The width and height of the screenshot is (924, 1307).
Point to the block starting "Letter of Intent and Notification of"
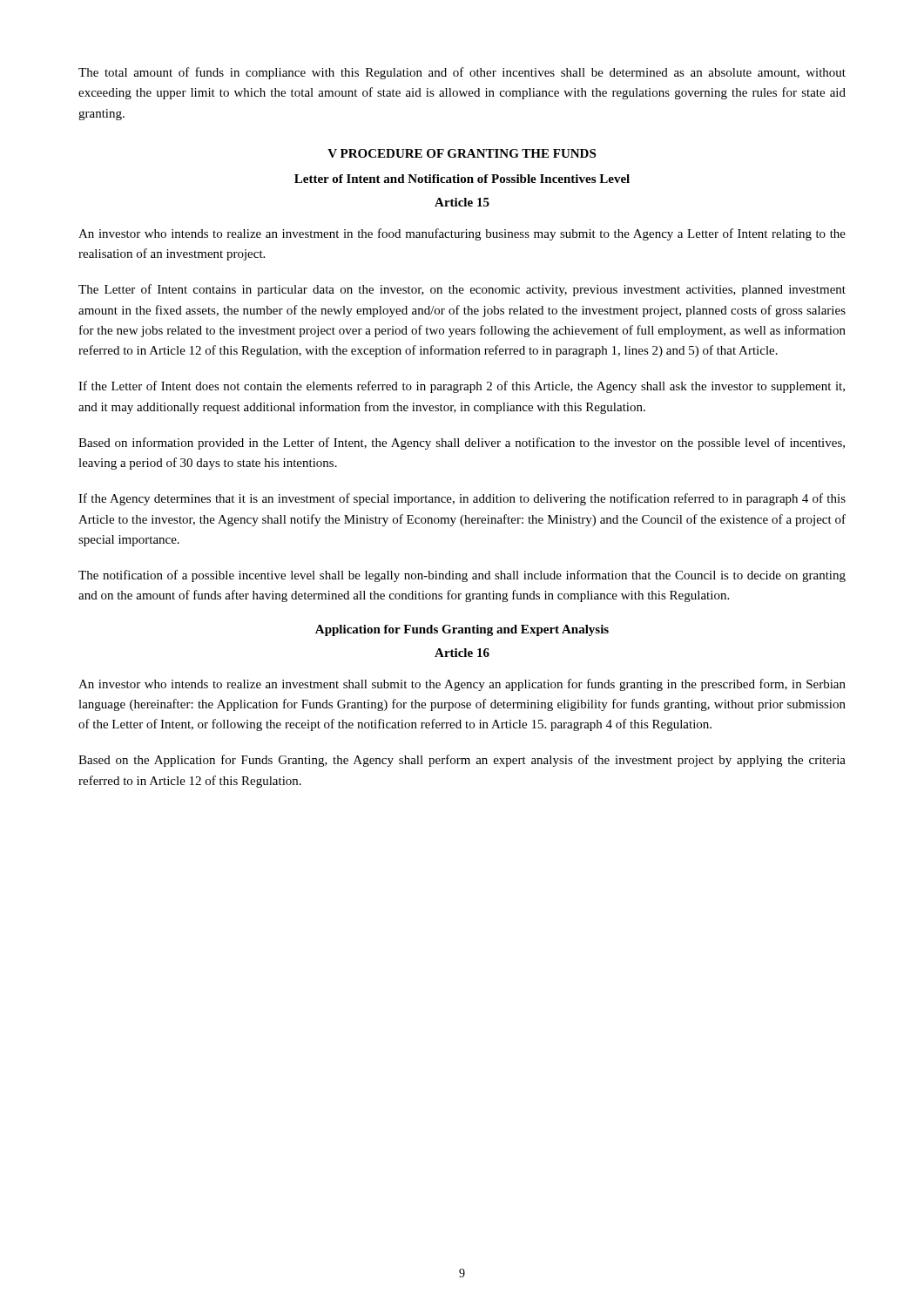pos(462,178)
